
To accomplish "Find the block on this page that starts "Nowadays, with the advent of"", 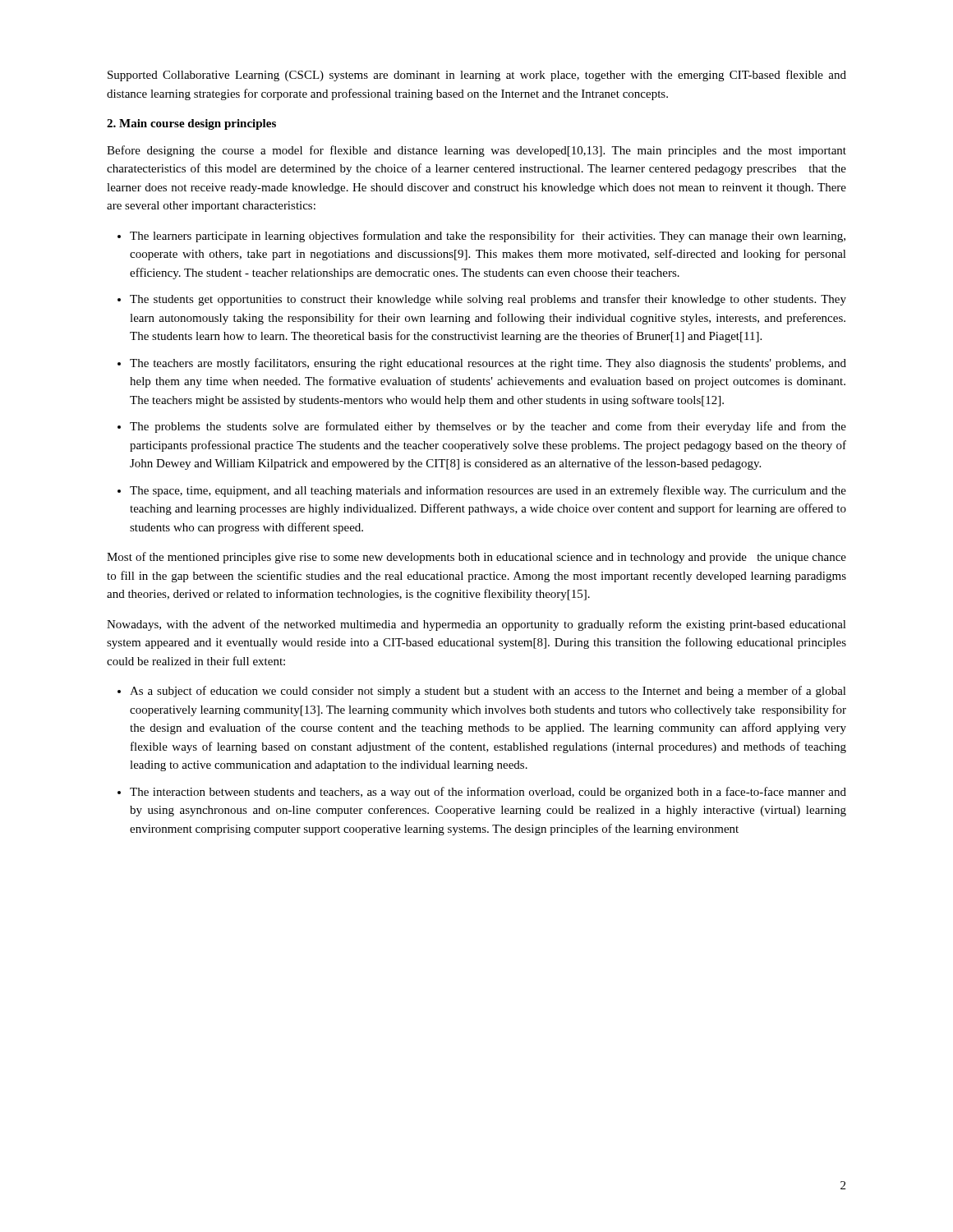I will click(476, 642).
